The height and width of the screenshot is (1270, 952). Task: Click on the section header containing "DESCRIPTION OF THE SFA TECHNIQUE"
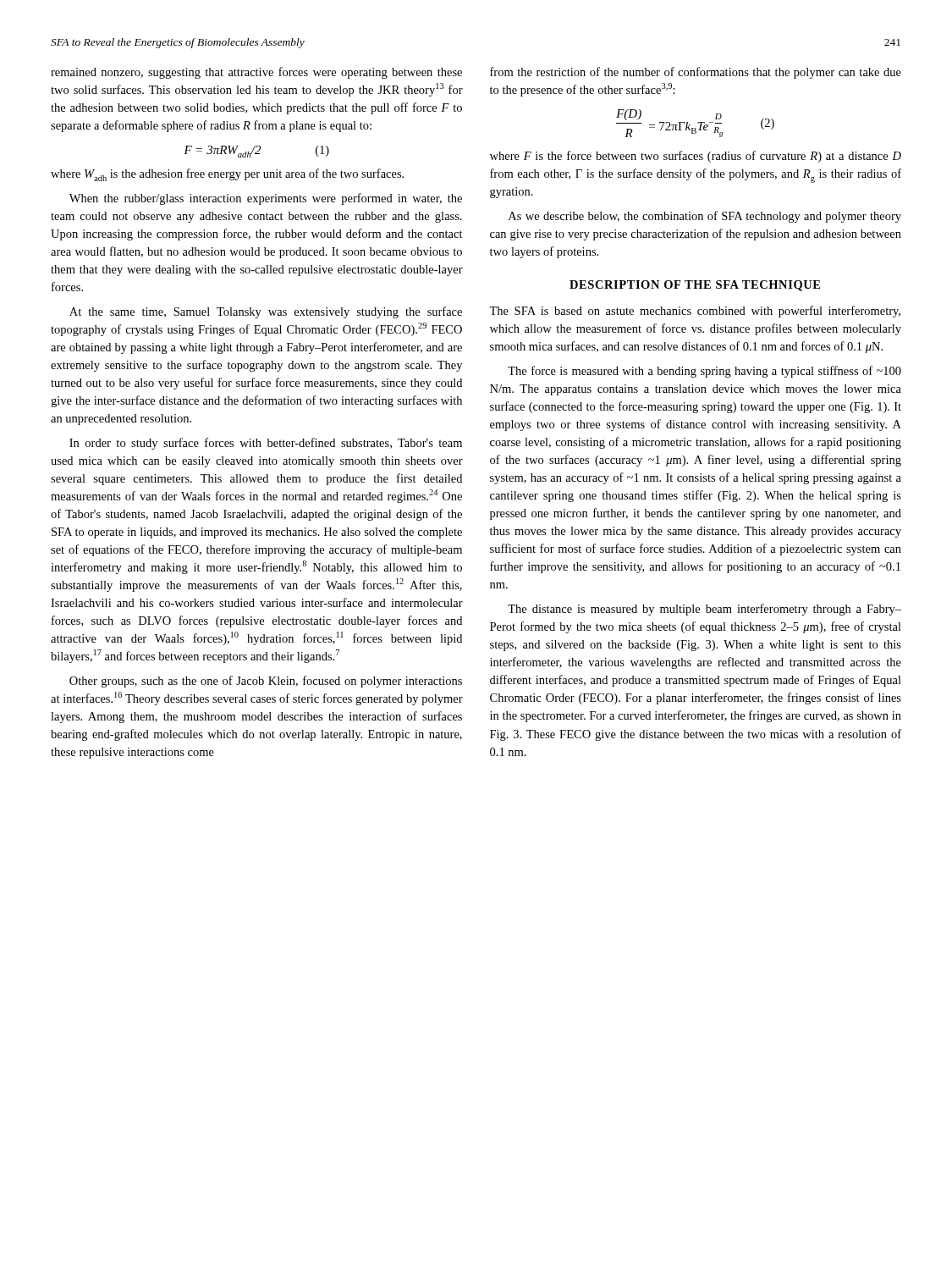point(695,285)
